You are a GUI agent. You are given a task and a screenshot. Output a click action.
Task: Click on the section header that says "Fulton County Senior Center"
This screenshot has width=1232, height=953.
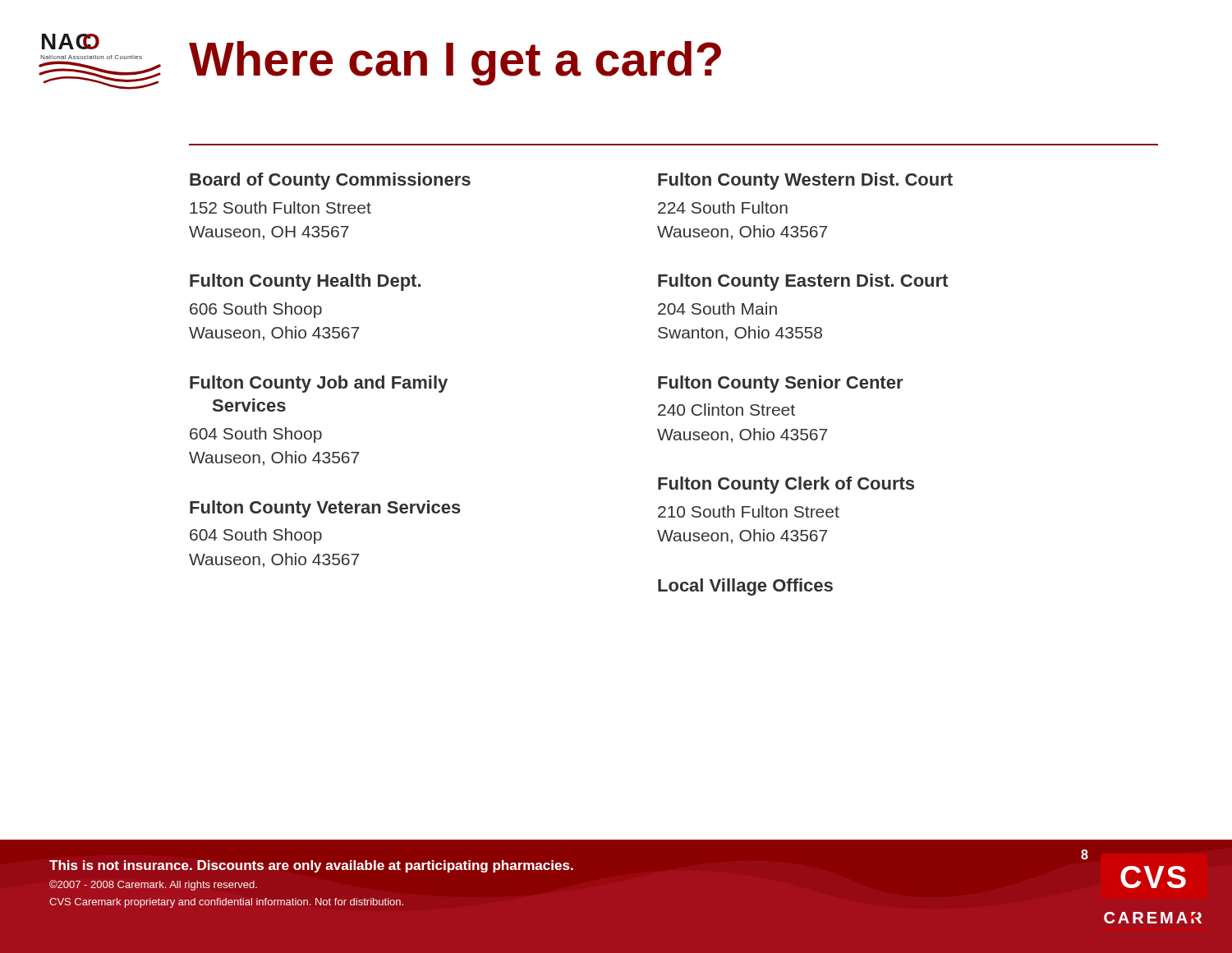click(x=781, y=384)
